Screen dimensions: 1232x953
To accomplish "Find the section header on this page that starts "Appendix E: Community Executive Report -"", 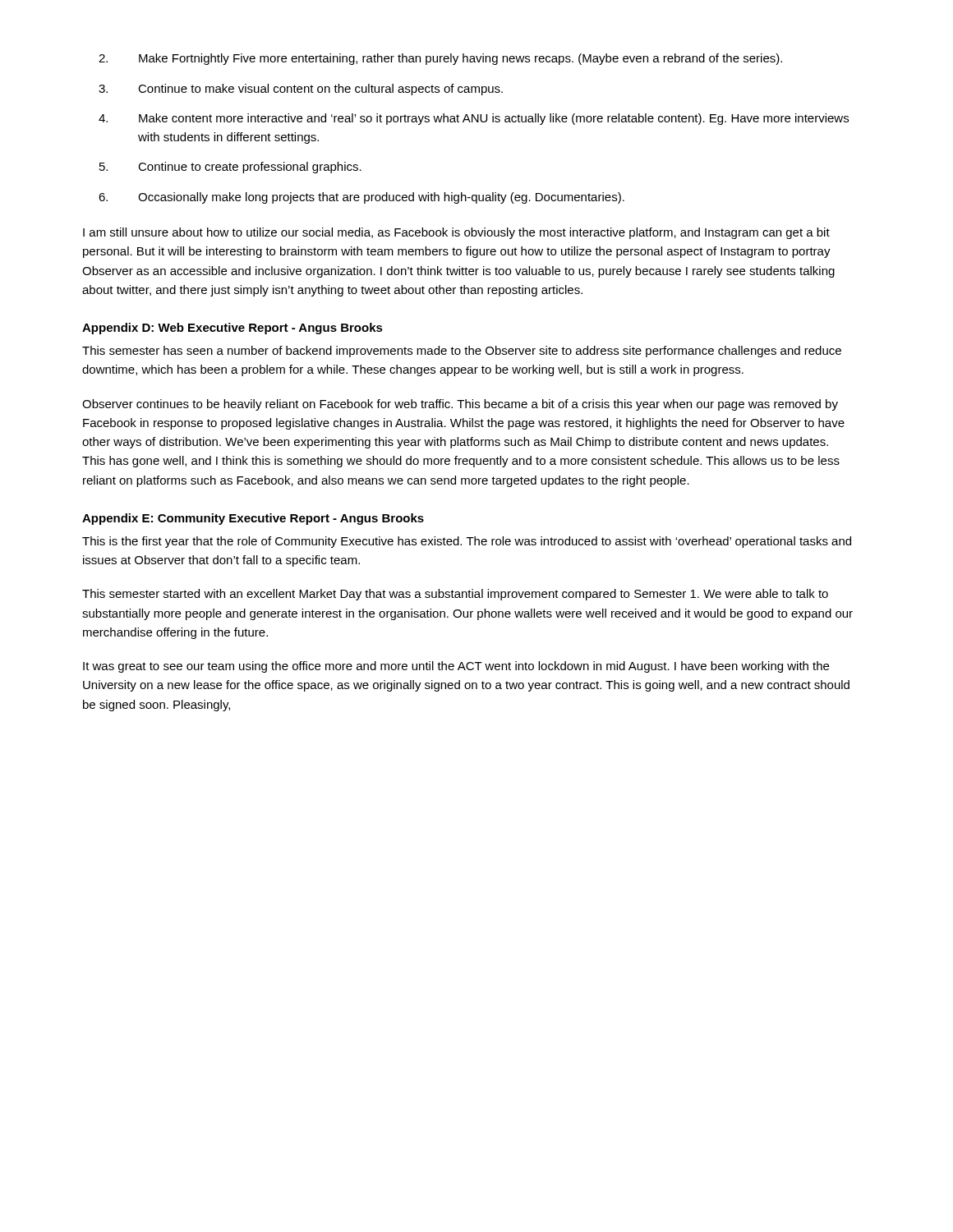I will (253, 518).
